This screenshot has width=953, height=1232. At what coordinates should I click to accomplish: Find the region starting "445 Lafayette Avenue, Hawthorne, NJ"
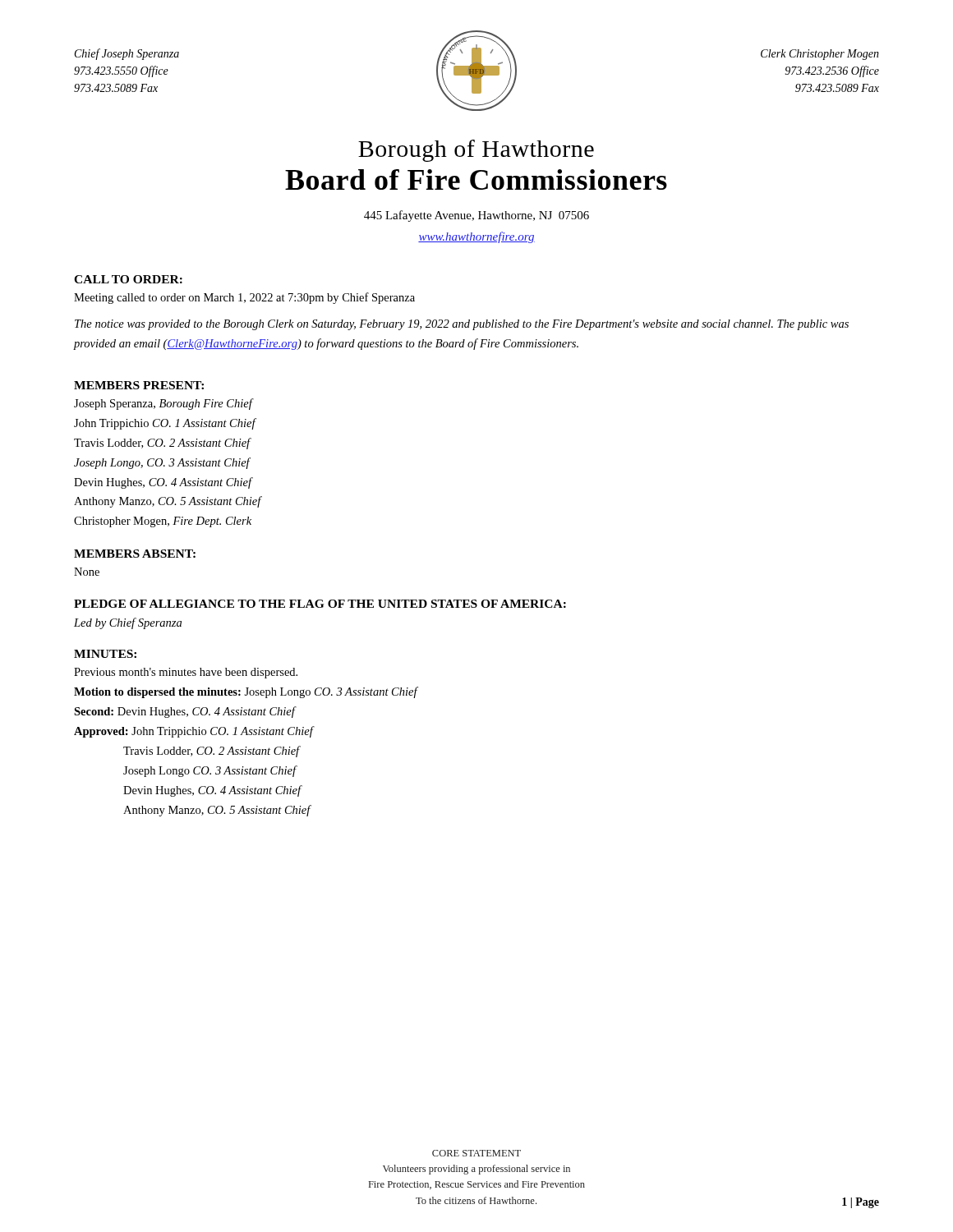pos(476,226)
